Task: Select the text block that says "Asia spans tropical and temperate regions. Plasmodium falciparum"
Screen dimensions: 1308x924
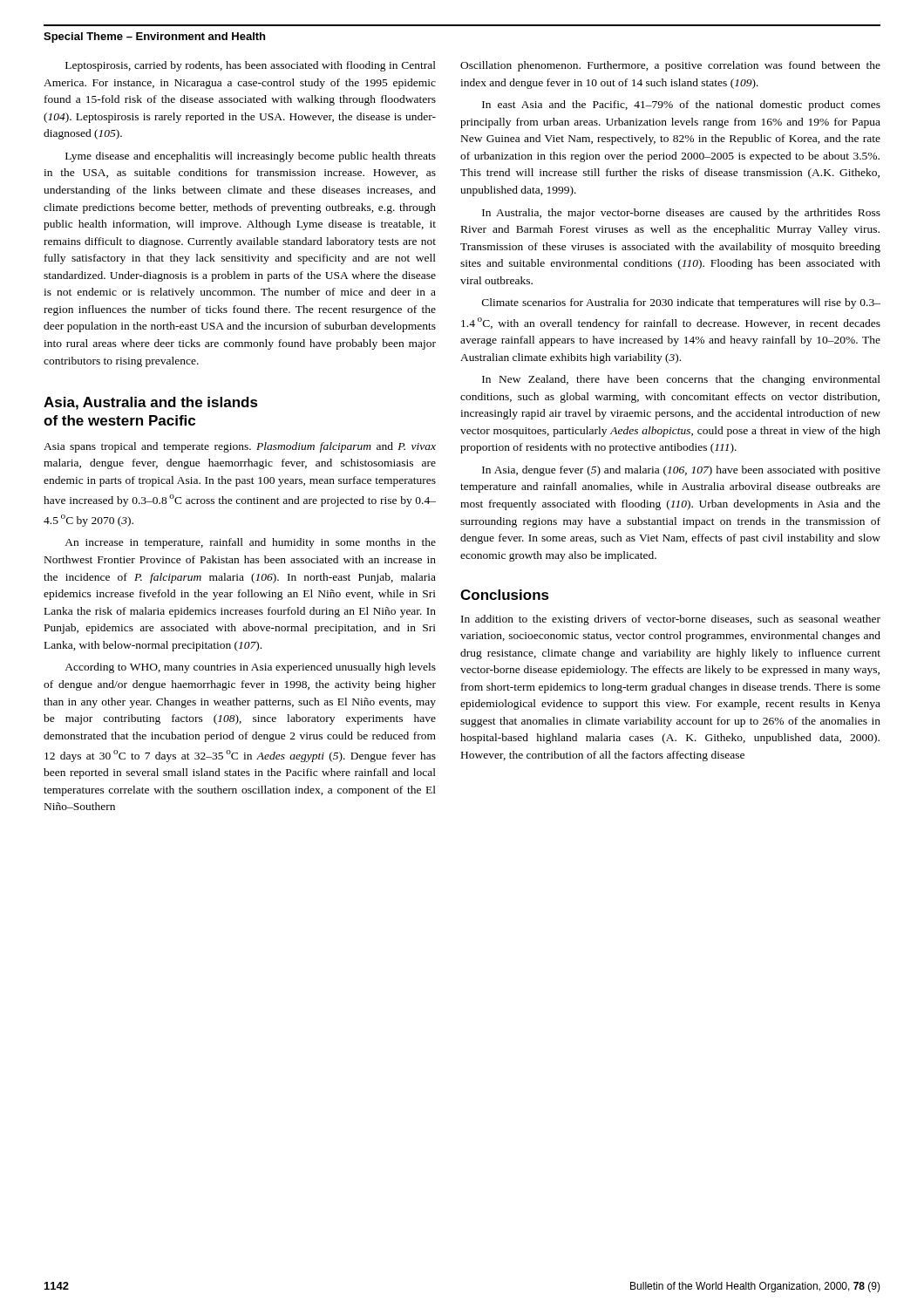Action: click(x=240, y=483)
